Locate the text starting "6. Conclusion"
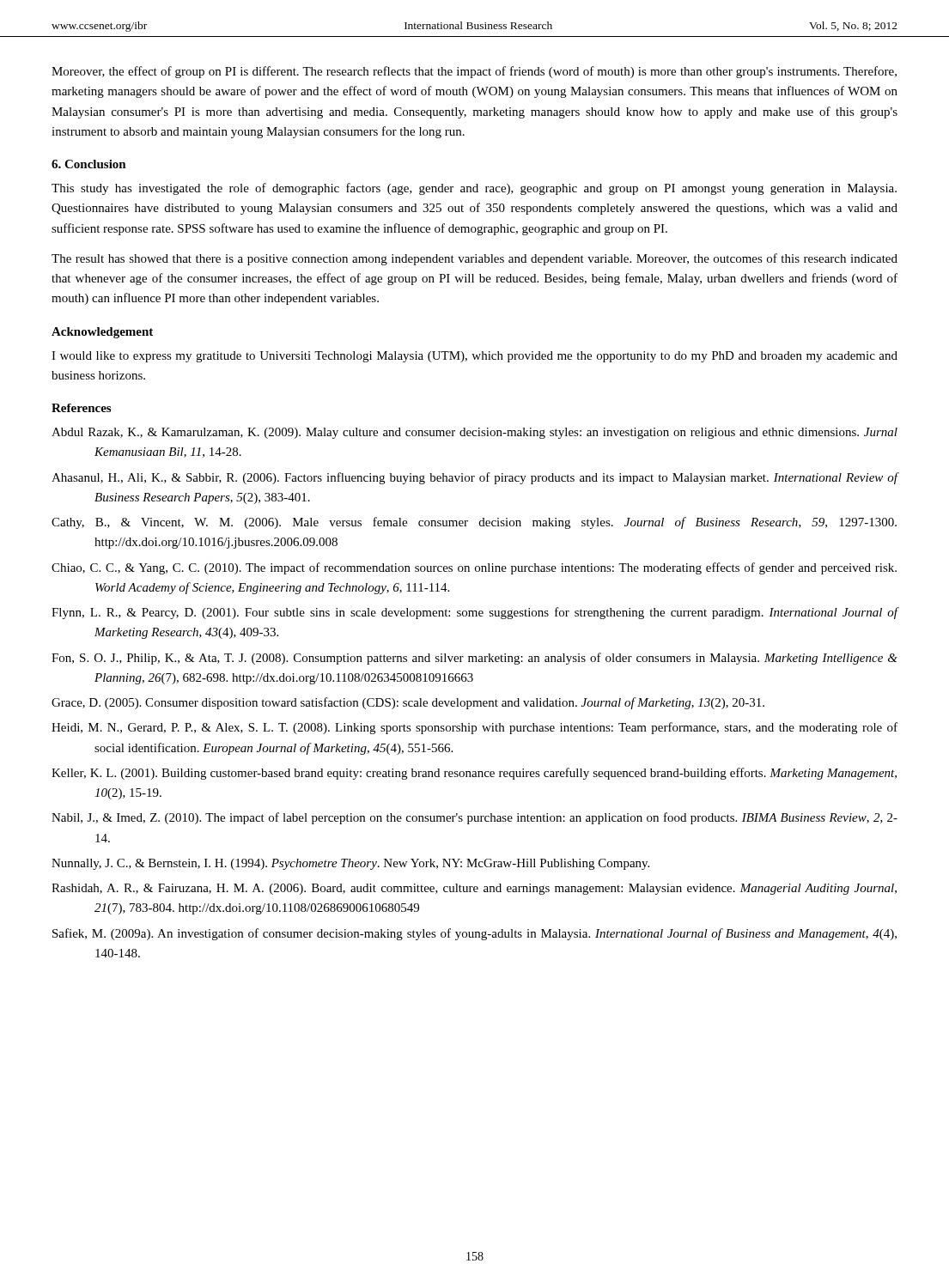This screenshot has width=949, height=1288. click(x=89, y=164)
